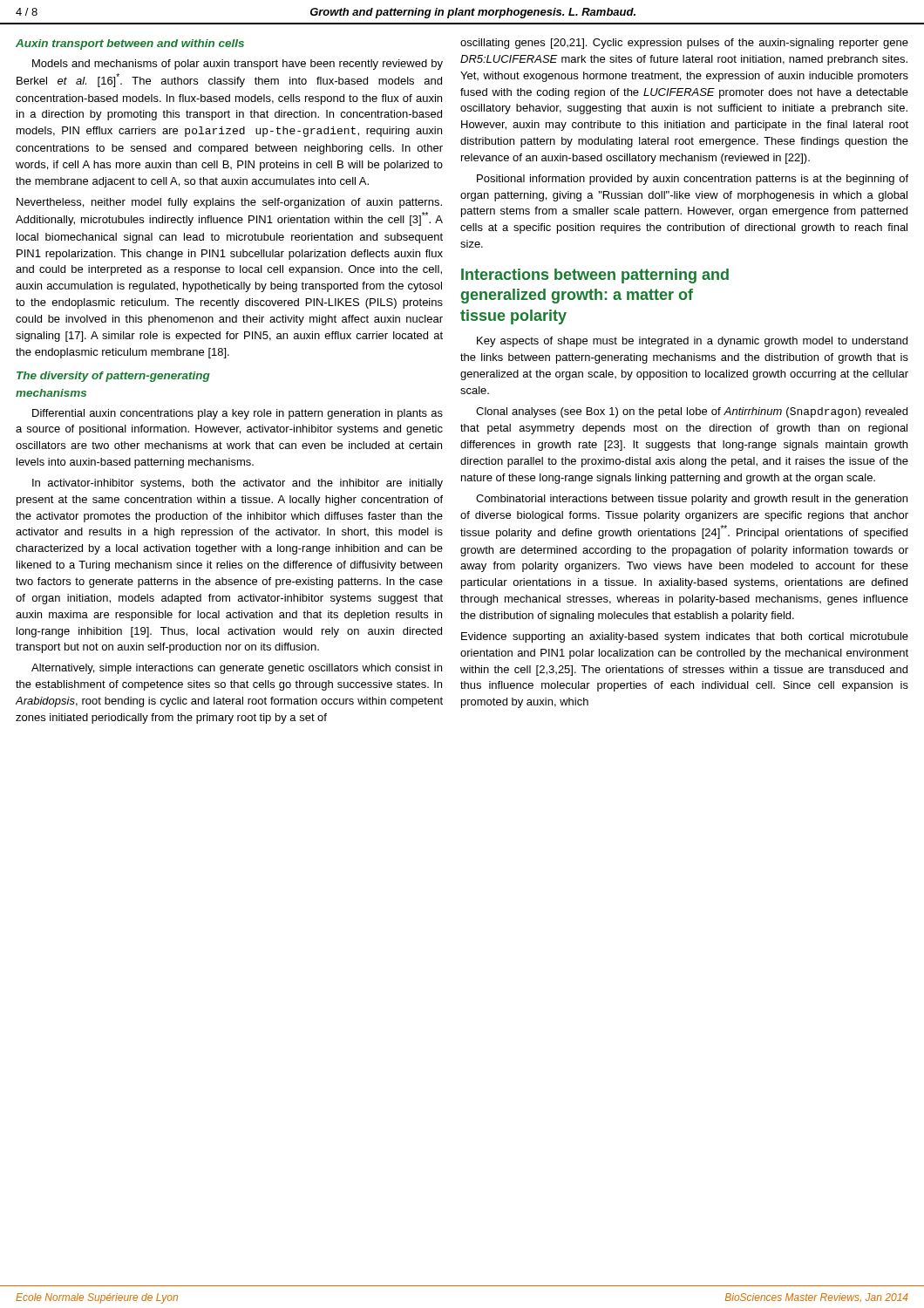Viewport: 924px width, 1308px height.
Task: Find the passage starting "Auxin transport between and within cells"
Action: click(x=130, y=43)
